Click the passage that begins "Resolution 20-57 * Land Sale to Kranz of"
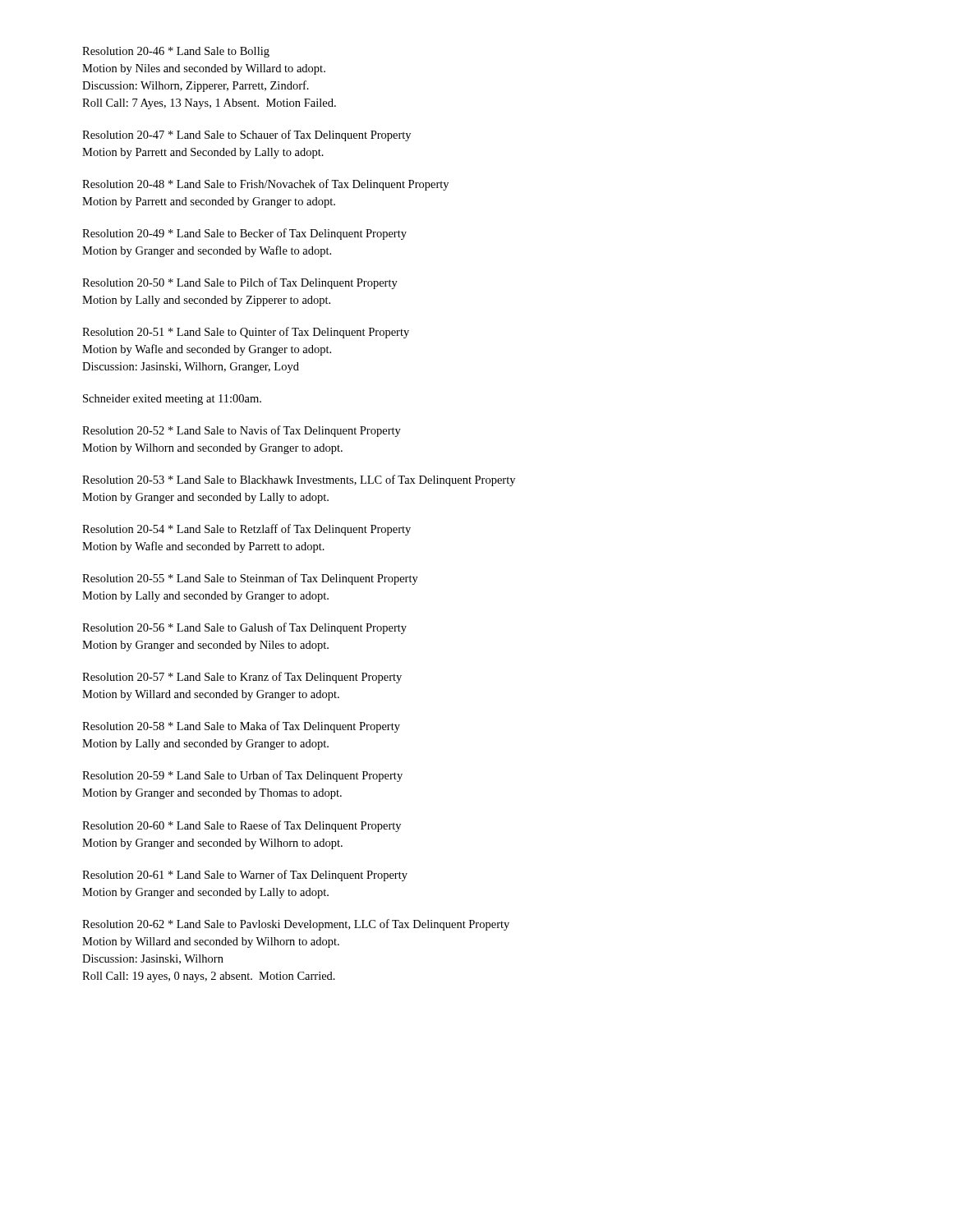Viewport: 953px width, 1232px height. click(242, 686)
